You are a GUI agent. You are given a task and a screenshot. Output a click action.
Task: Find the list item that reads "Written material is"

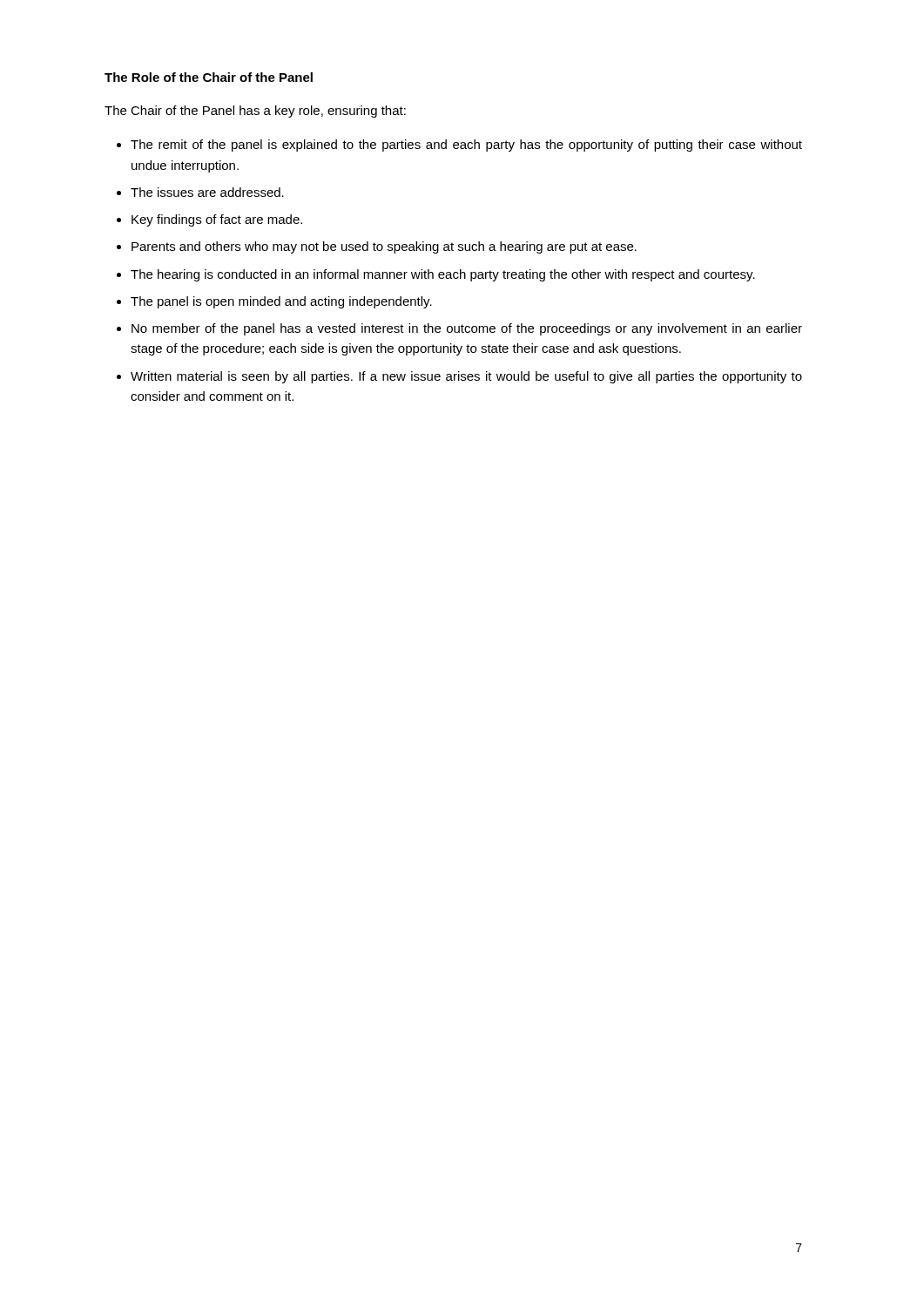[466, 386]
